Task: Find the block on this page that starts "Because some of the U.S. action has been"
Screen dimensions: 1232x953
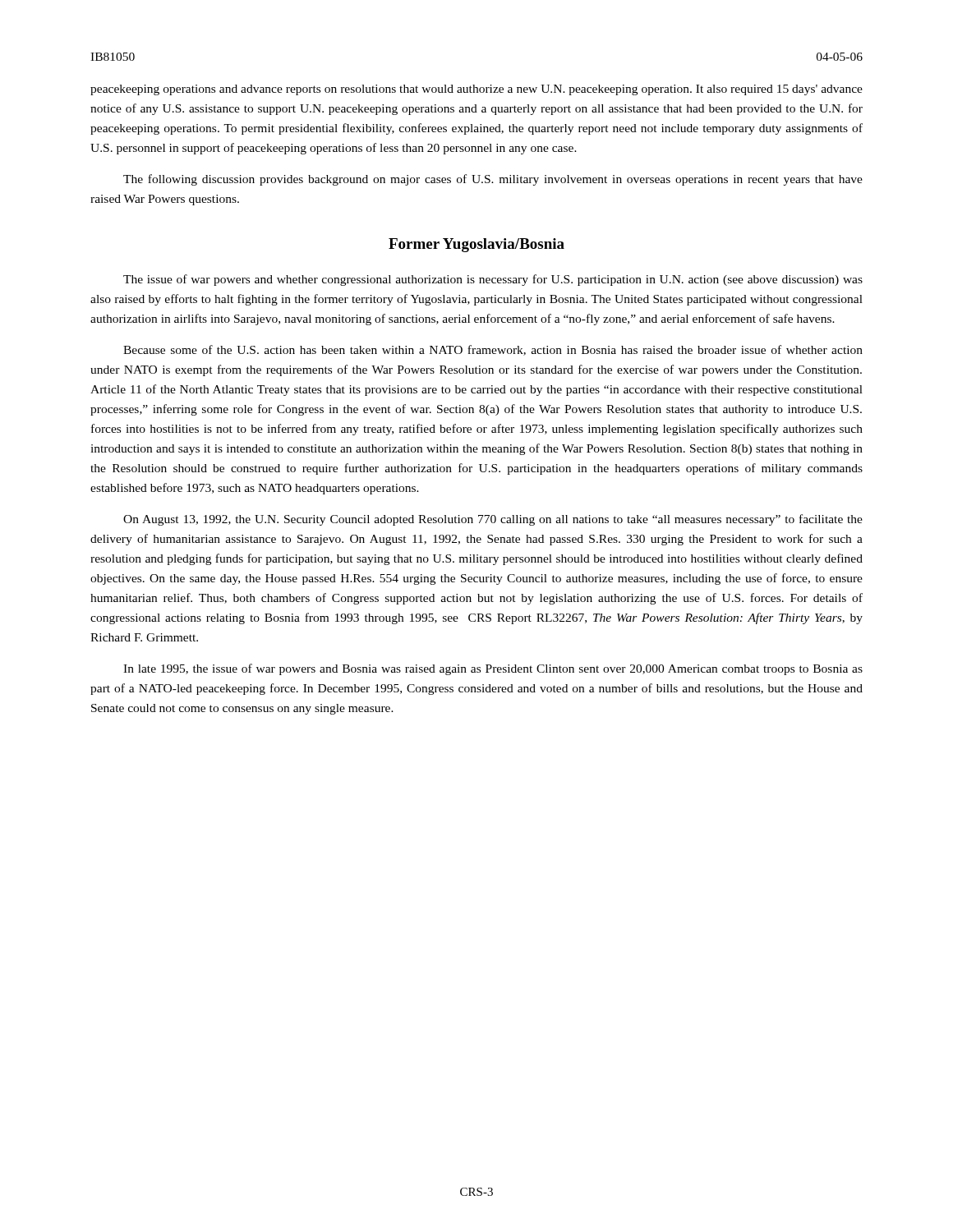Action: 476,419
